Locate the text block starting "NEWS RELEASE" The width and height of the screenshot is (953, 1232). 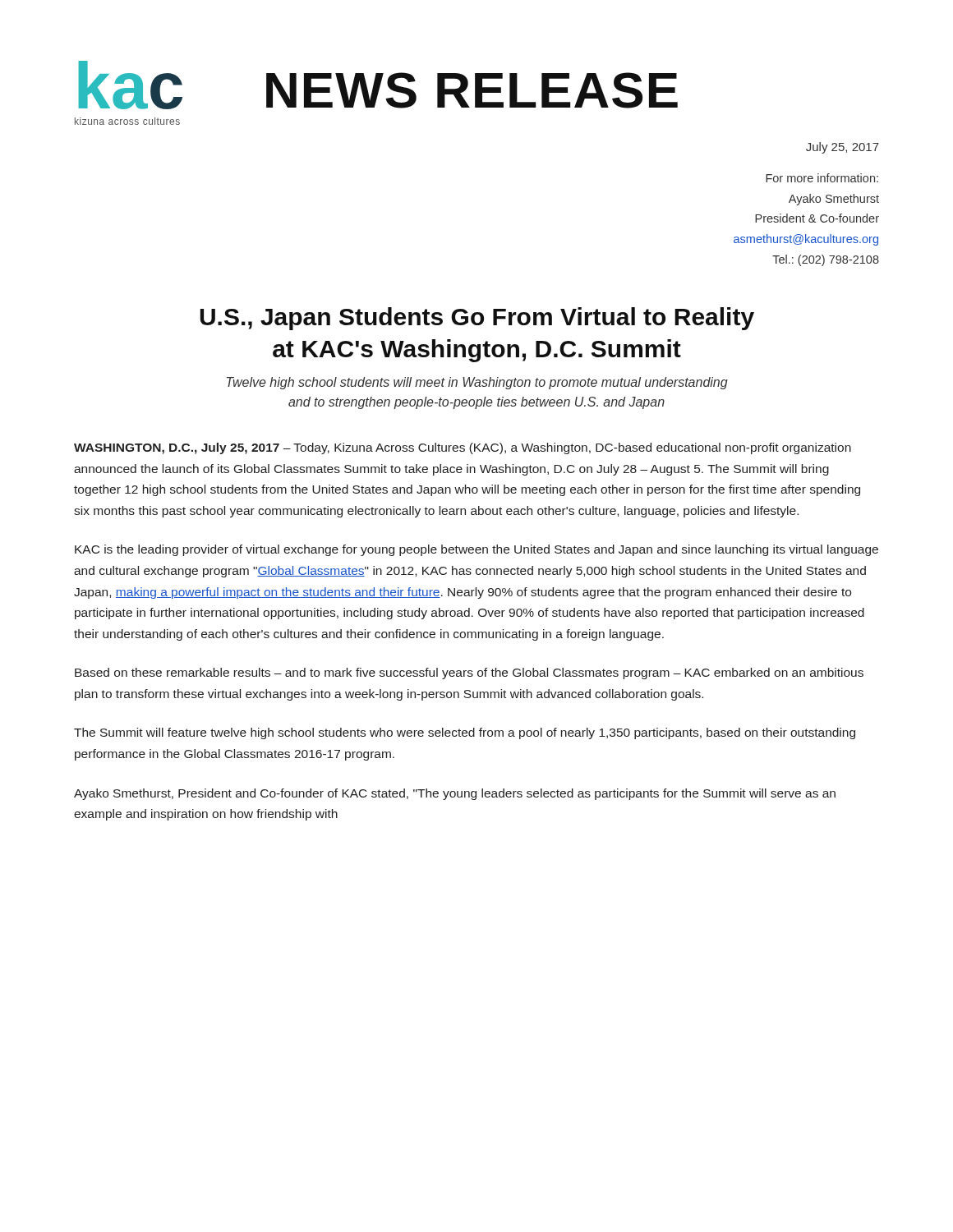point(472,90)
